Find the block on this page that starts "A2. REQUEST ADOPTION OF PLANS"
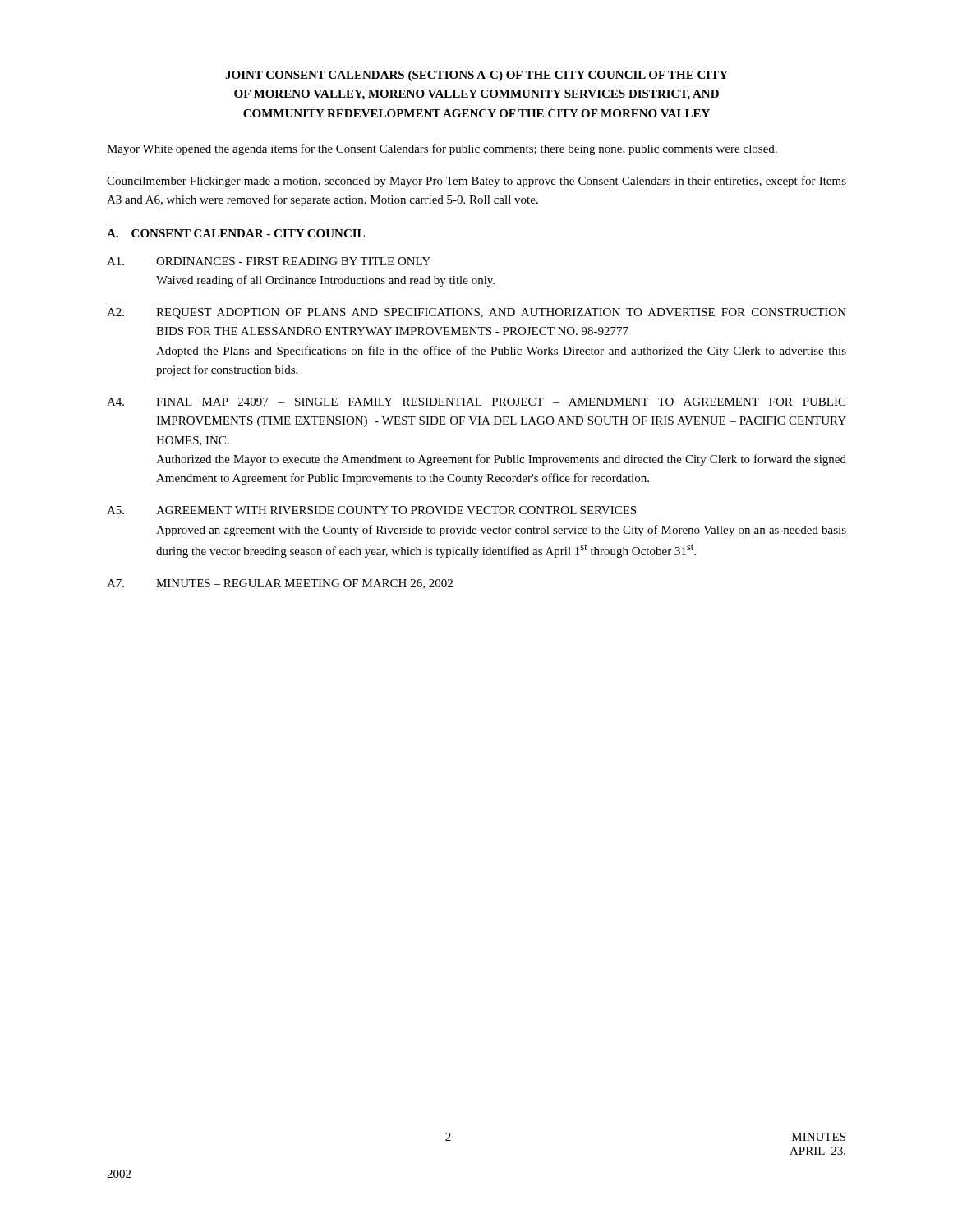The image size is (953, 1232). point(476,341)
